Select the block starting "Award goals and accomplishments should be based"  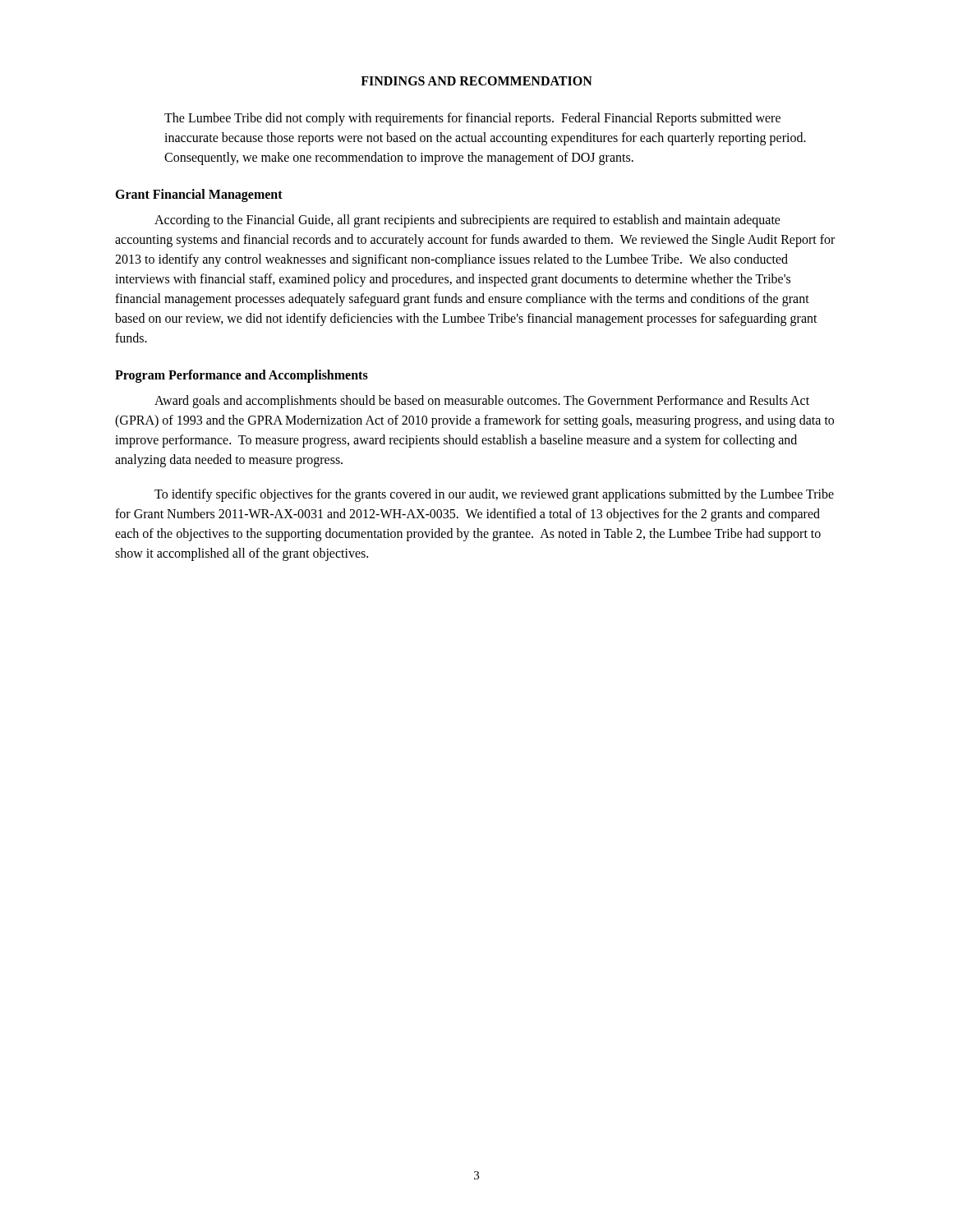point(475,430)
